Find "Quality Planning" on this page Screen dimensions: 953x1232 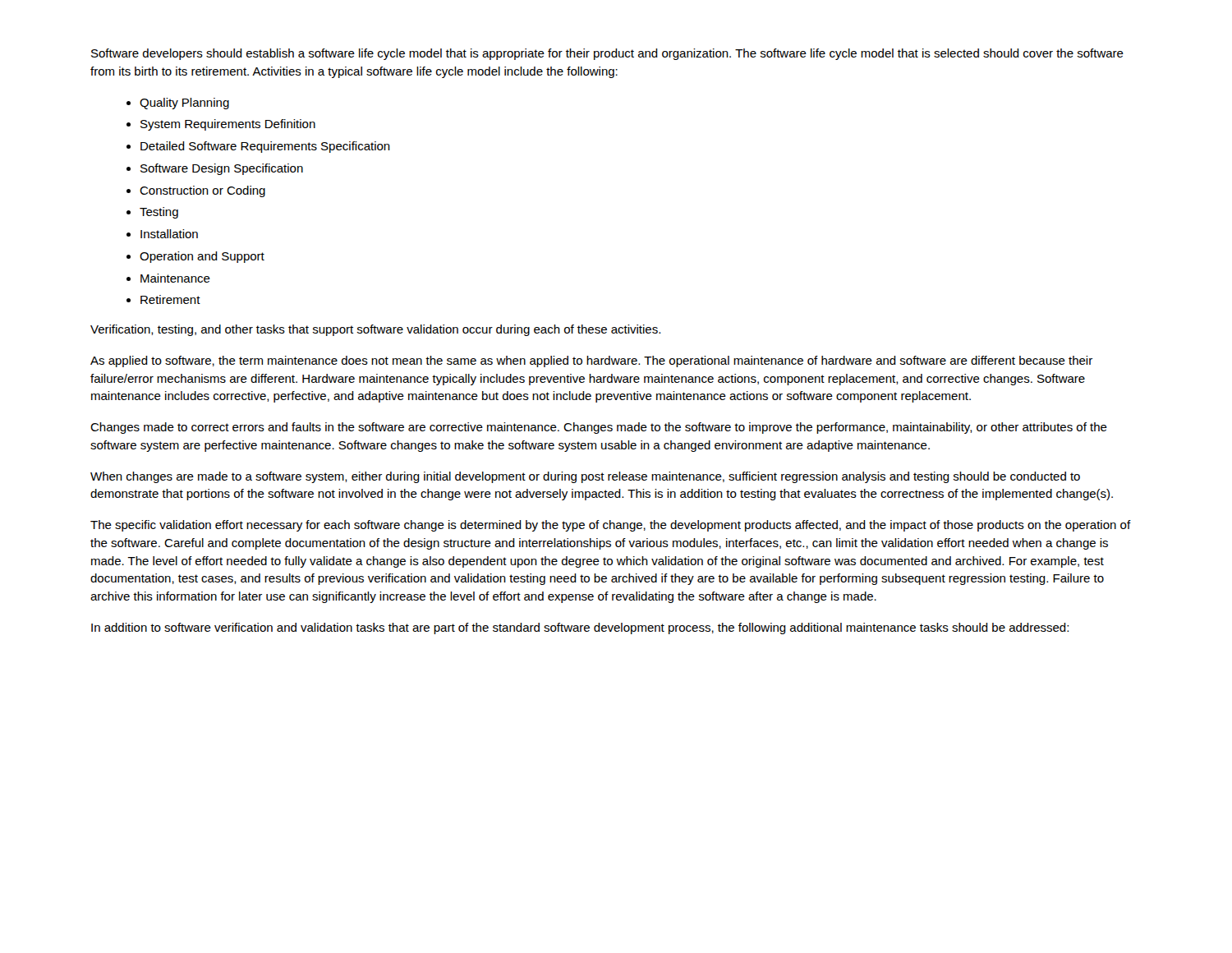(184, 102)
